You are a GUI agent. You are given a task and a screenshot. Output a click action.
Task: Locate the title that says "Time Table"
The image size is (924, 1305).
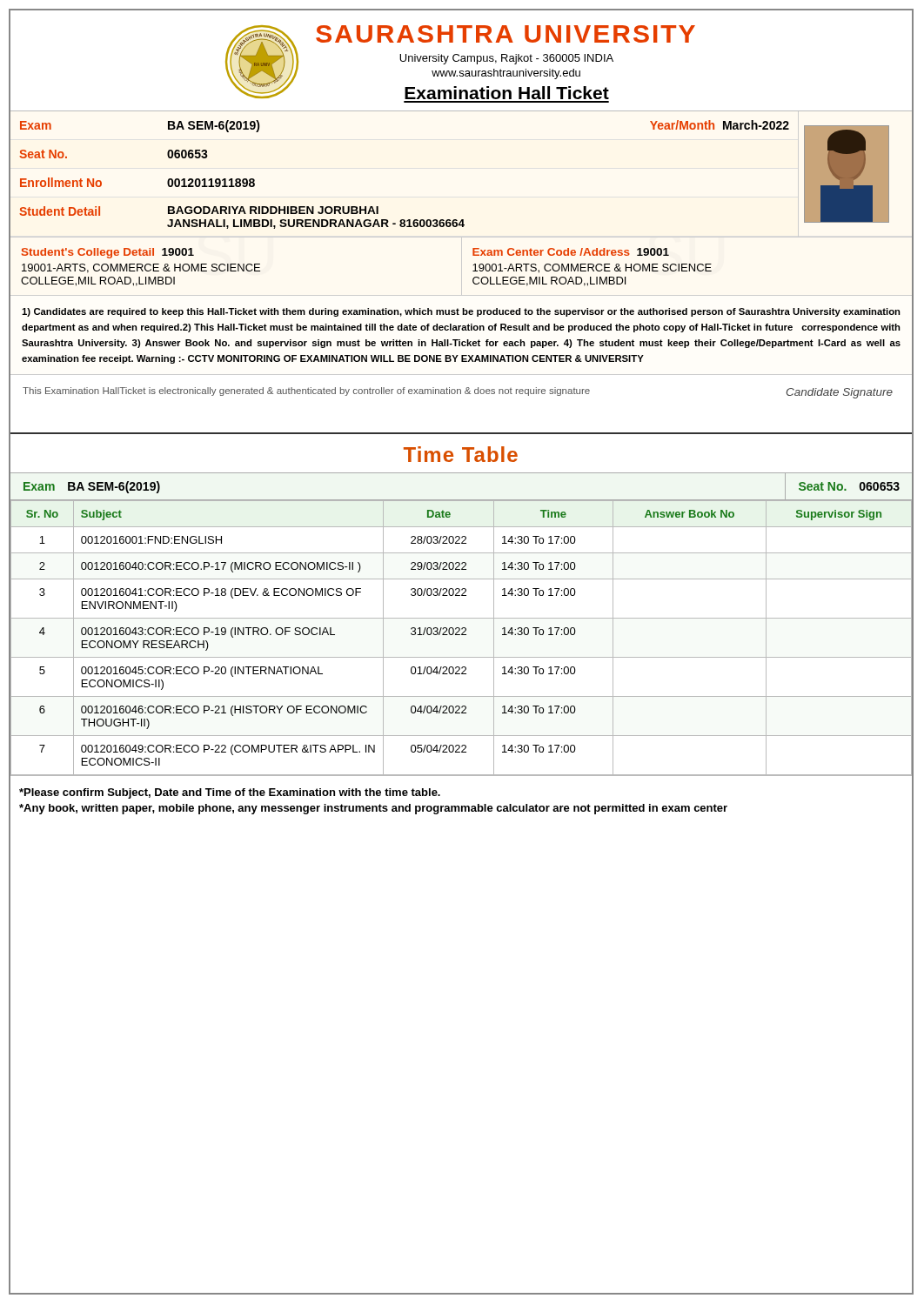point(461,455)
